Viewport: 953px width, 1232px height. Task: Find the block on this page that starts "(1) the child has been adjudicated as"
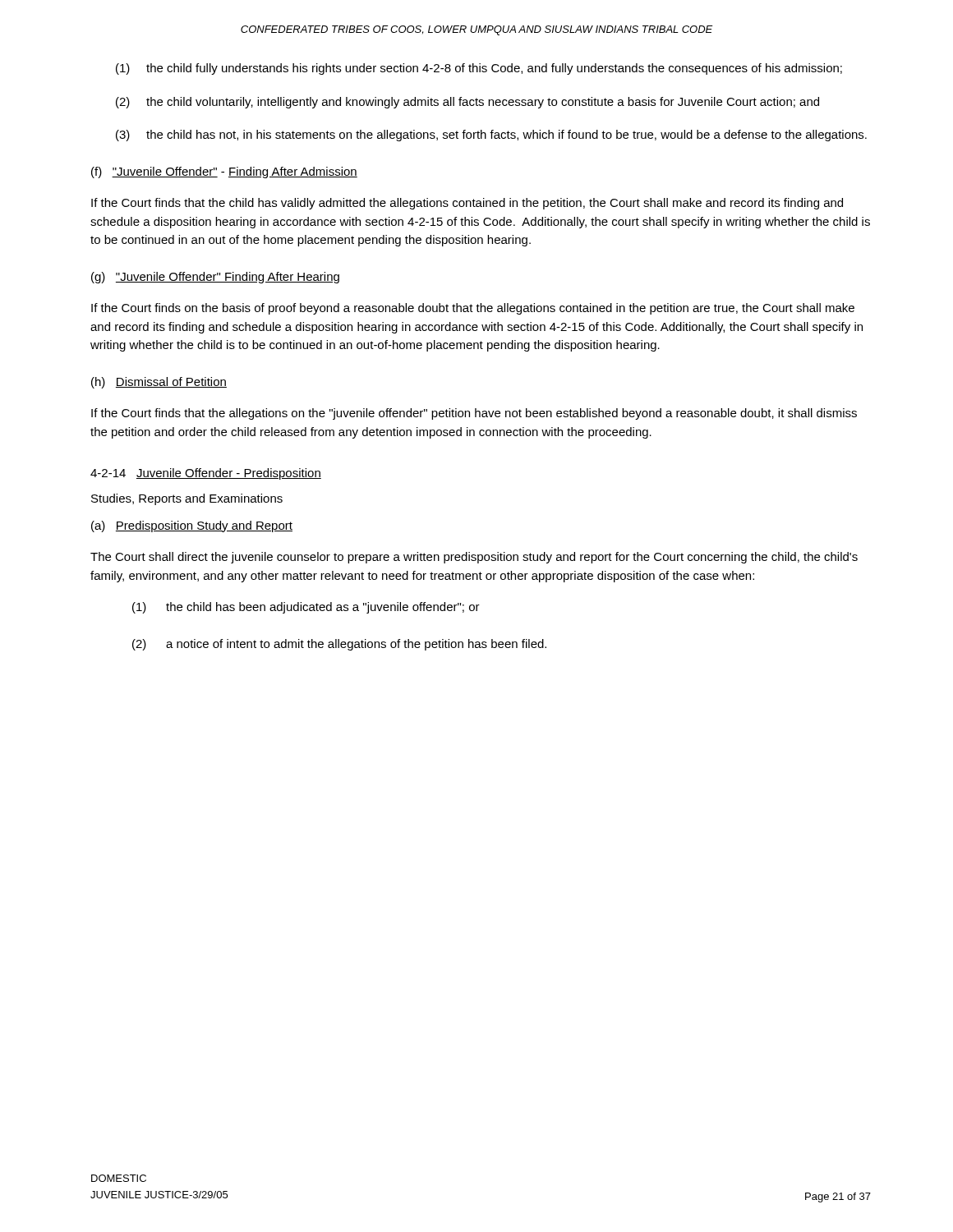click(x=305, y=607)
